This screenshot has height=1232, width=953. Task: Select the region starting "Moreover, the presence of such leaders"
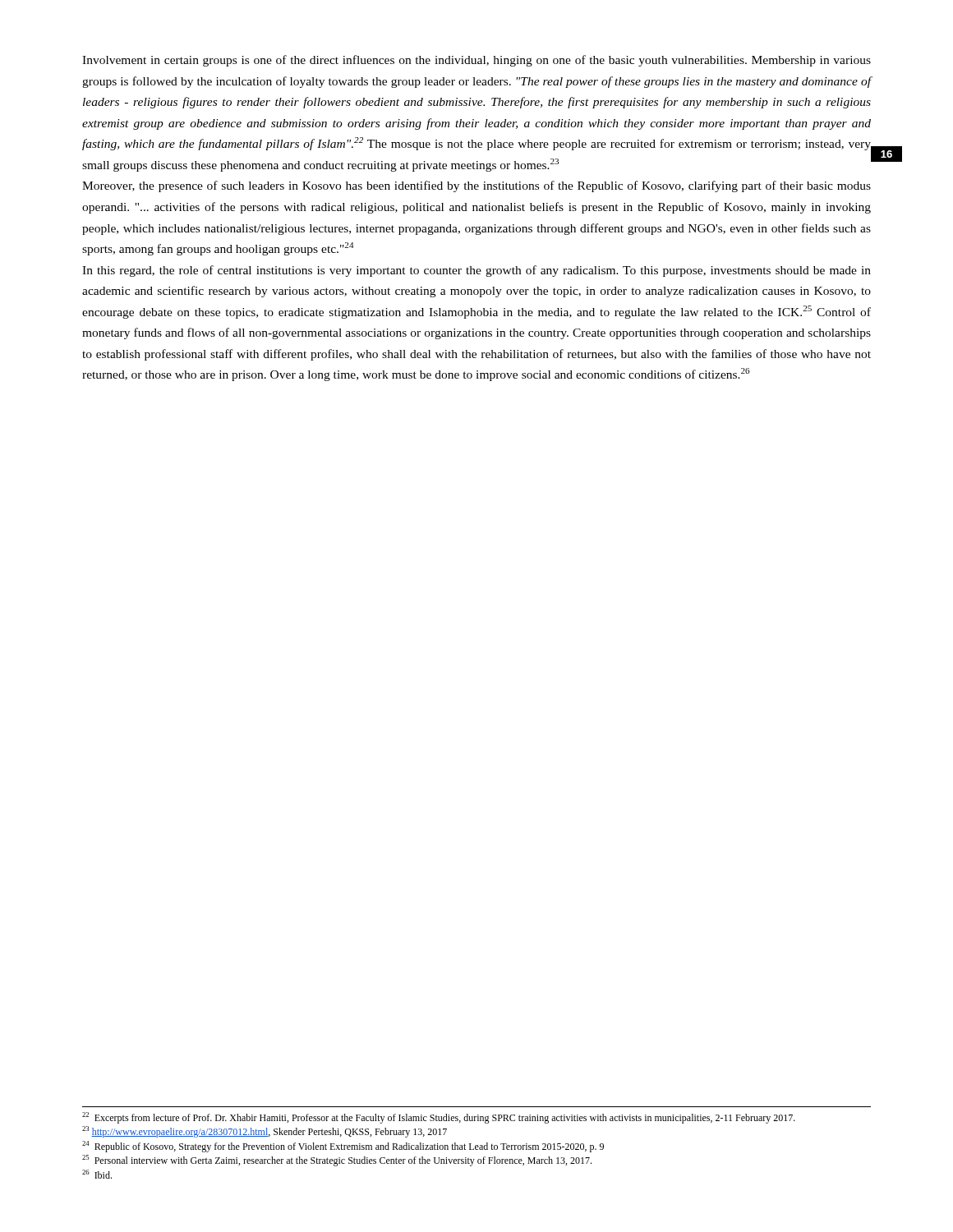tap(476, 217)
